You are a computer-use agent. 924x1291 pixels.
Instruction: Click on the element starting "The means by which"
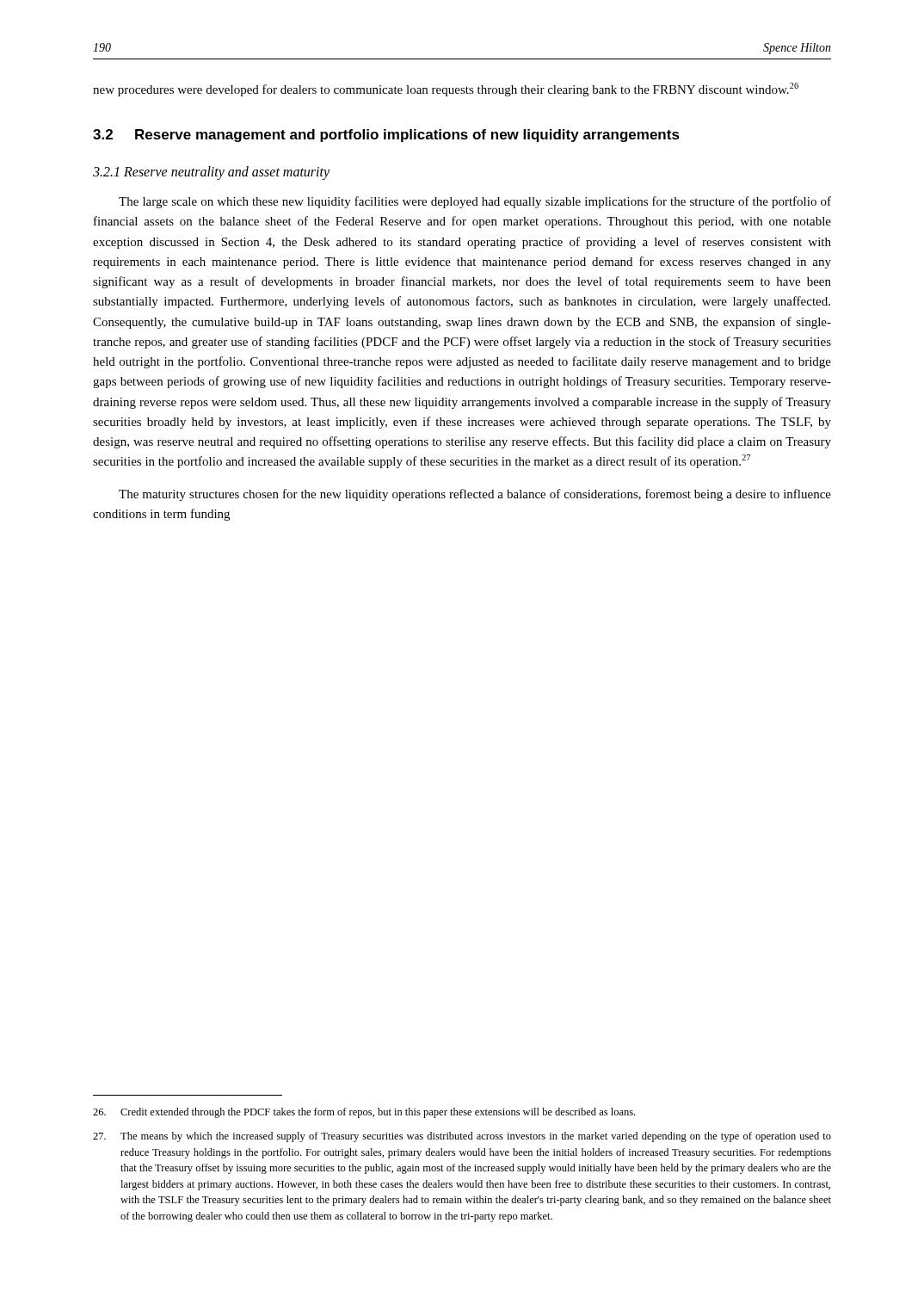pos(462,1176)
